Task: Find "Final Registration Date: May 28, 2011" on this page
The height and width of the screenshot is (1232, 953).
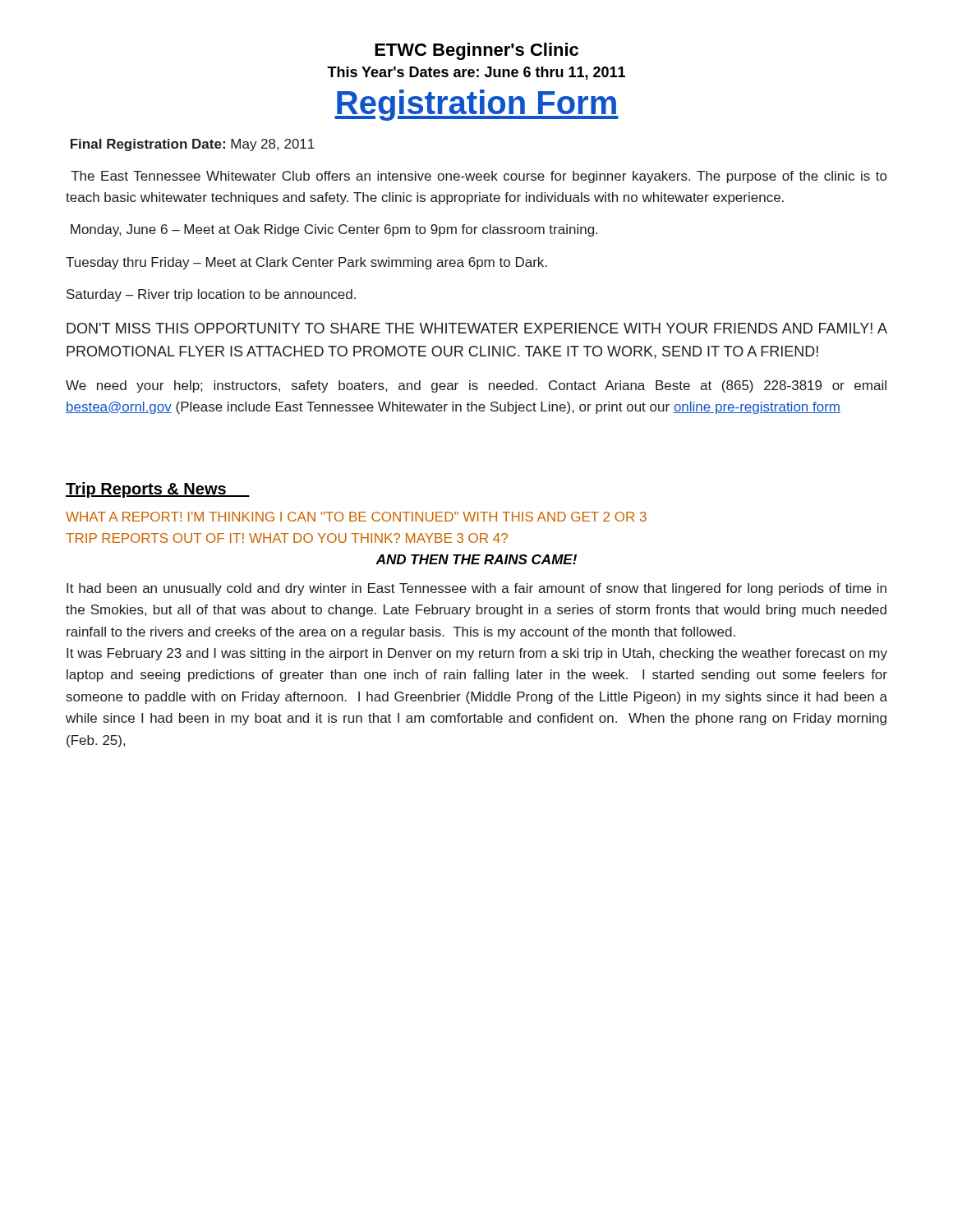Action: pyautogui.click(x=190, y=144)
